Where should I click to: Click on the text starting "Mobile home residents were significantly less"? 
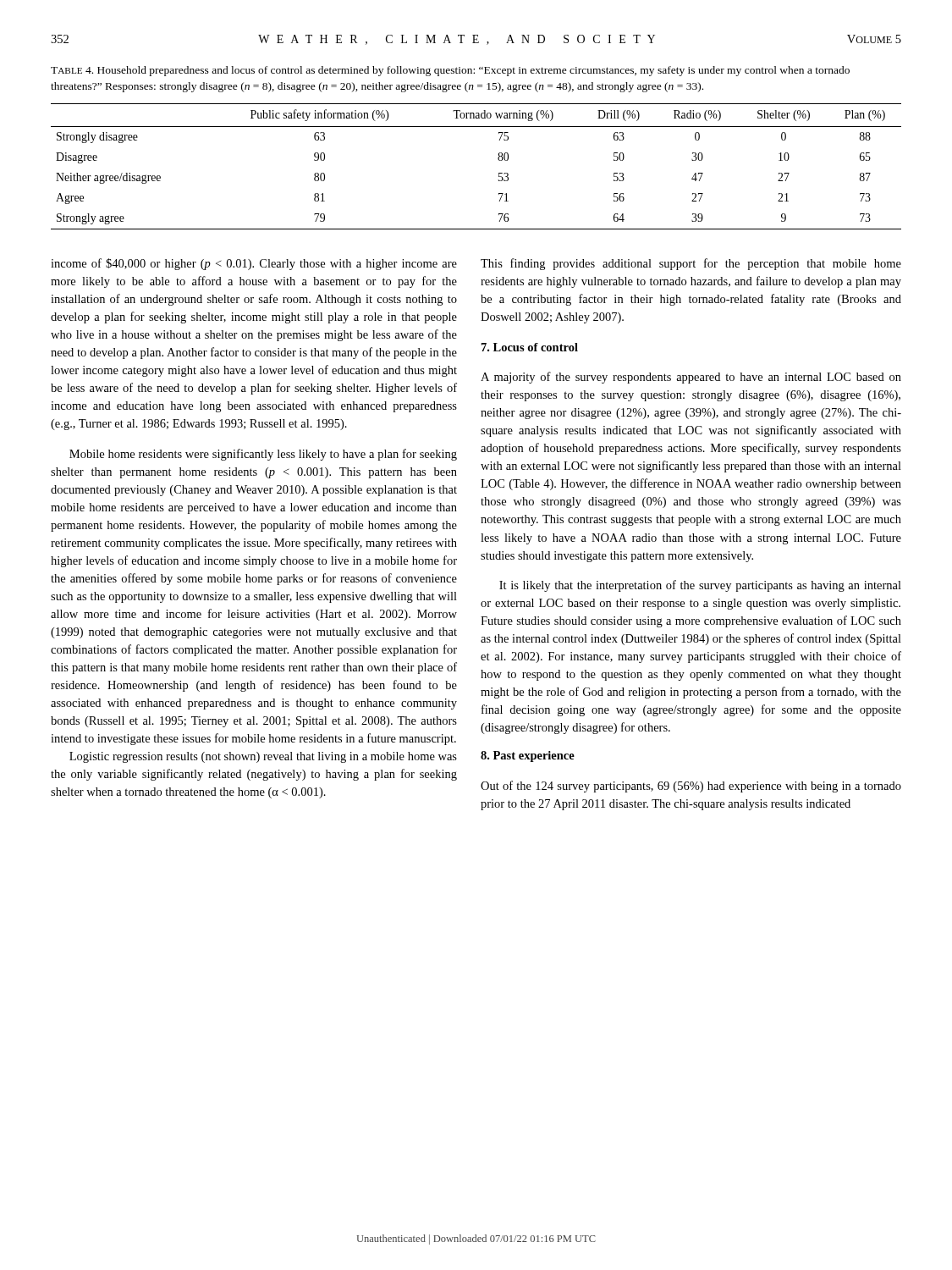(x=254, y=597)
